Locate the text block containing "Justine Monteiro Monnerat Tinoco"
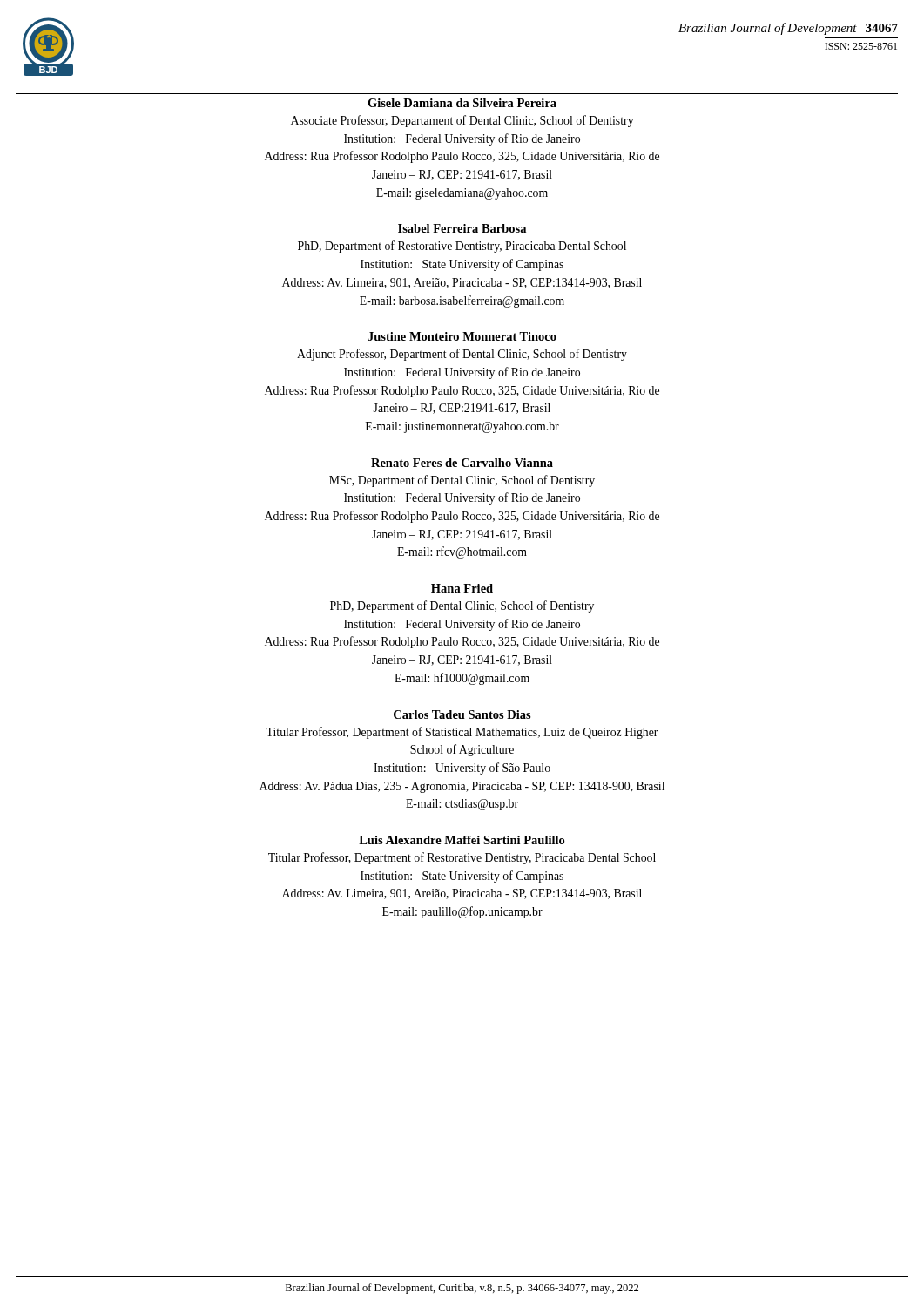 pos(462,383)
